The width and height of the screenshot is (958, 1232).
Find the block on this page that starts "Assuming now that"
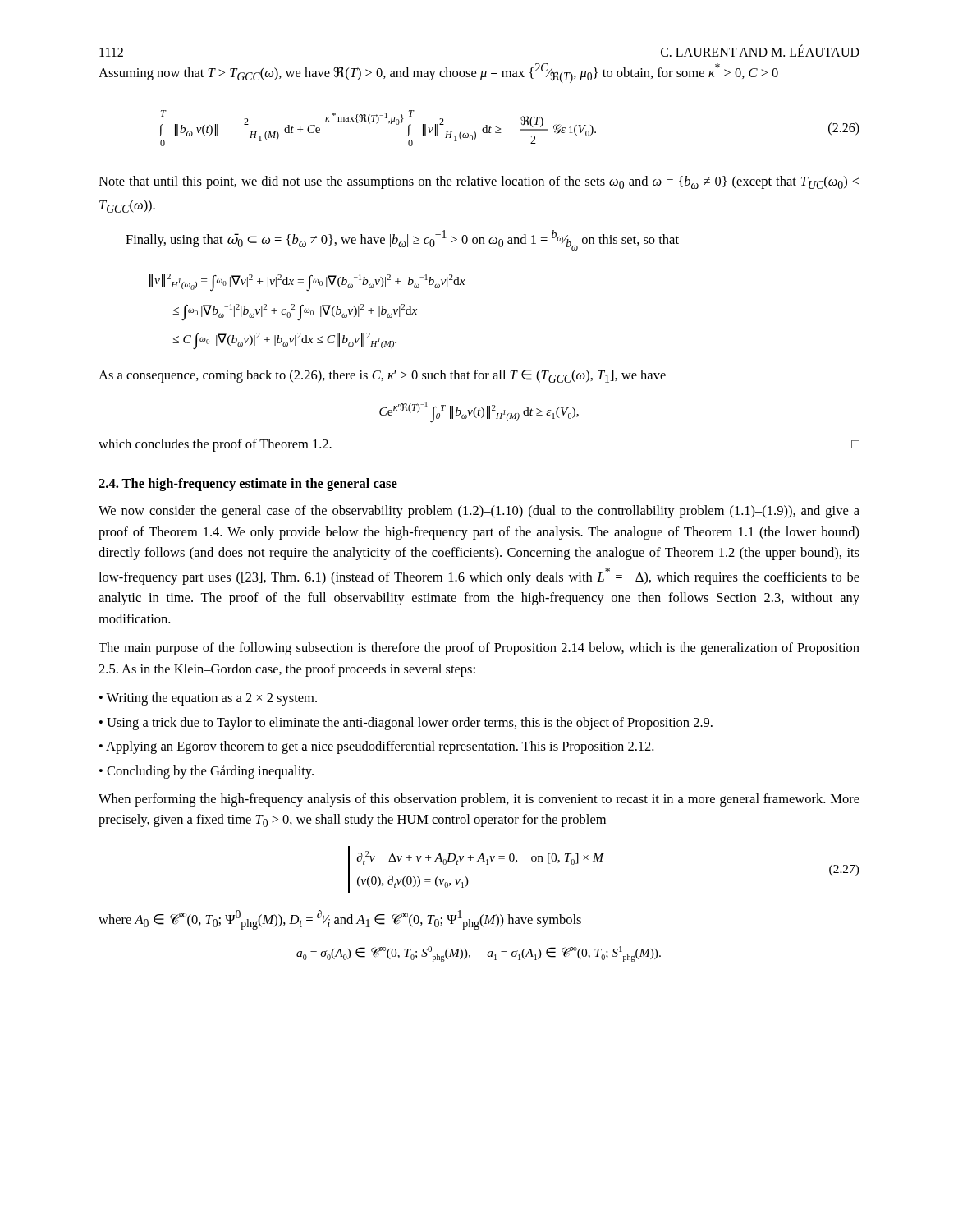point(479,72)
